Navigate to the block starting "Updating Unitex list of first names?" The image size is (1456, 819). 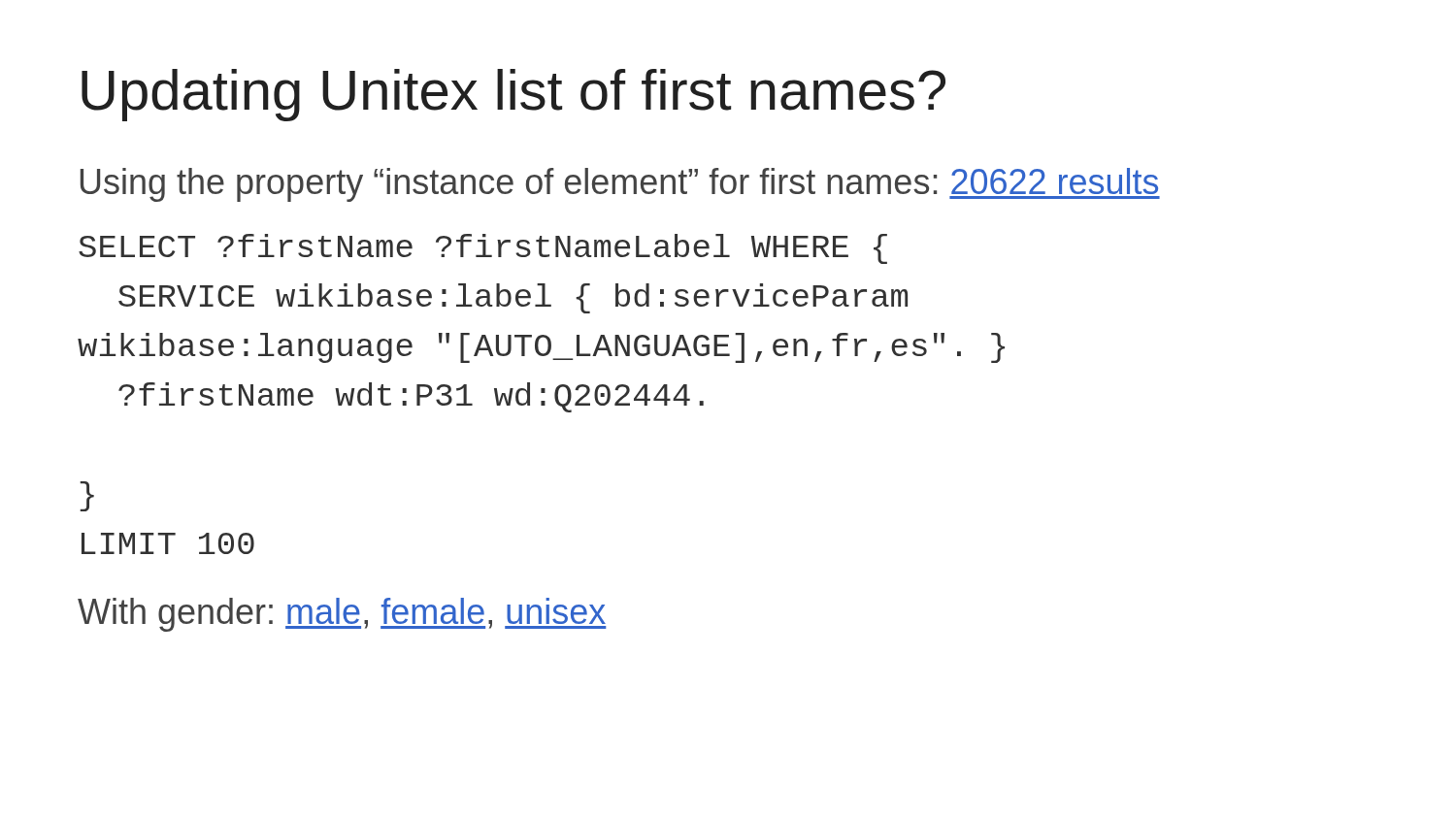pyautogui.click(x=513, y=91)
